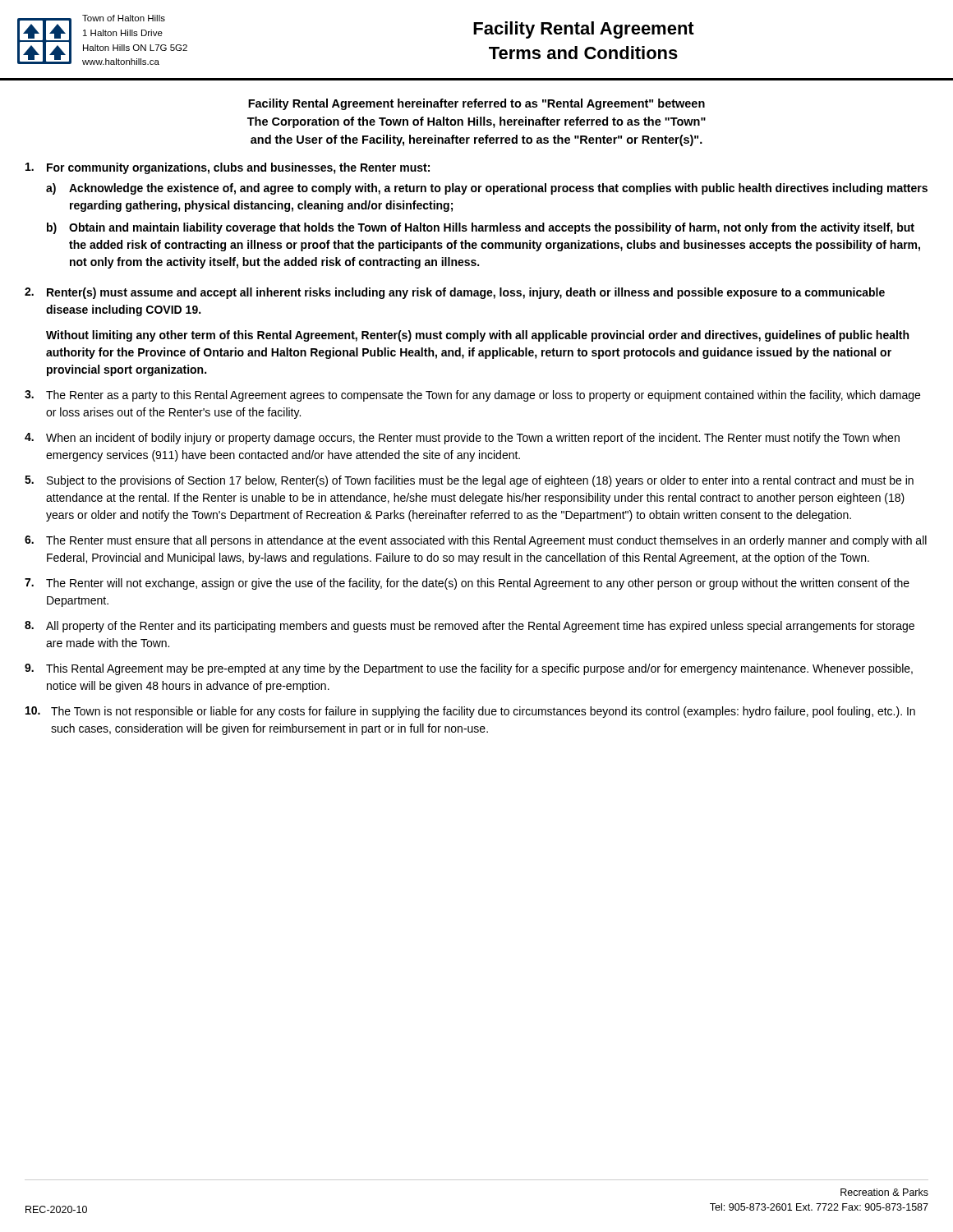Click on the passage starting "8. All property of the Renter and its"

pyautogui.click(x=476, y=634)
